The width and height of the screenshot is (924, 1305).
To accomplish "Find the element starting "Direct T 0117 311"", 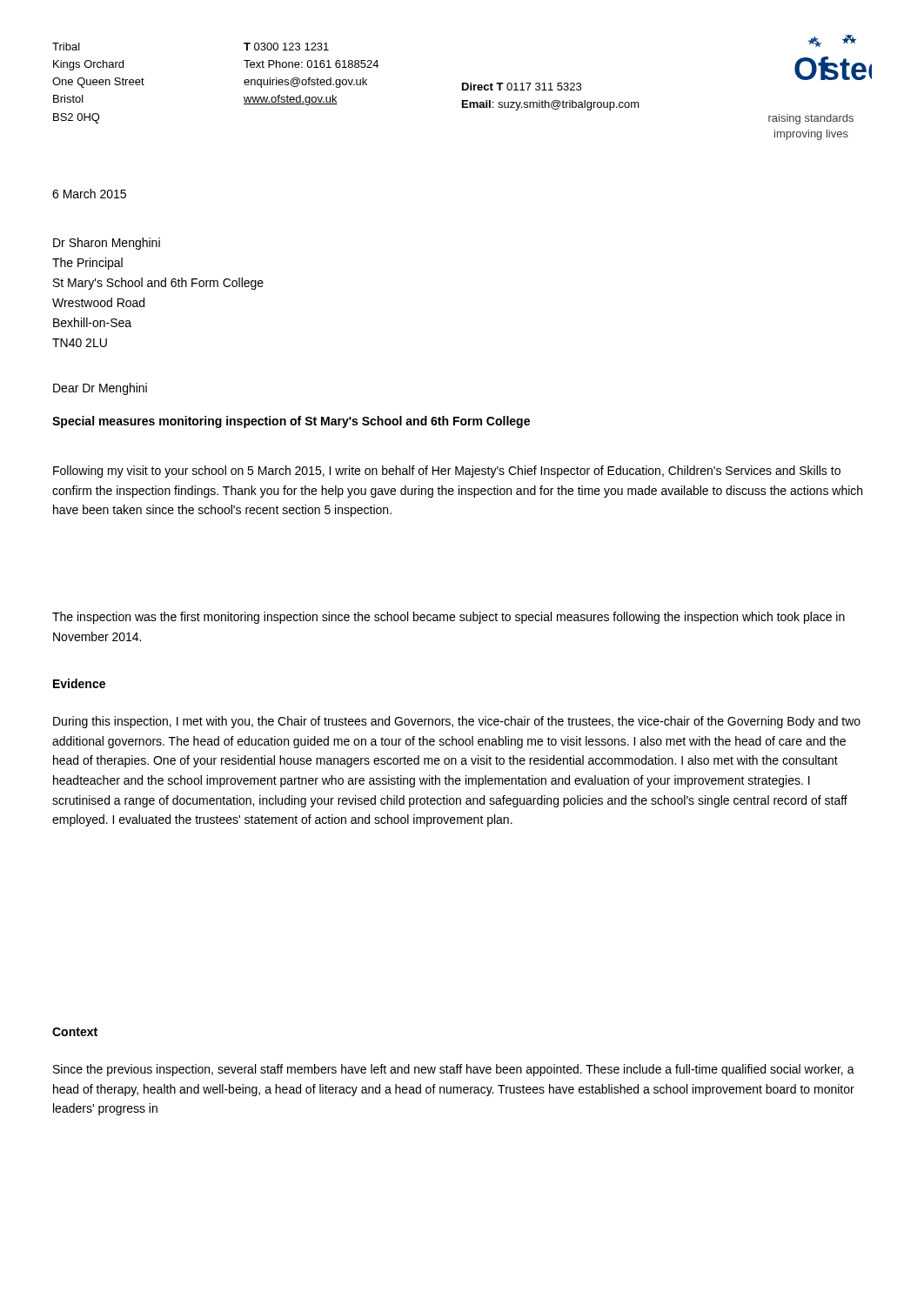I will point(550,95).
